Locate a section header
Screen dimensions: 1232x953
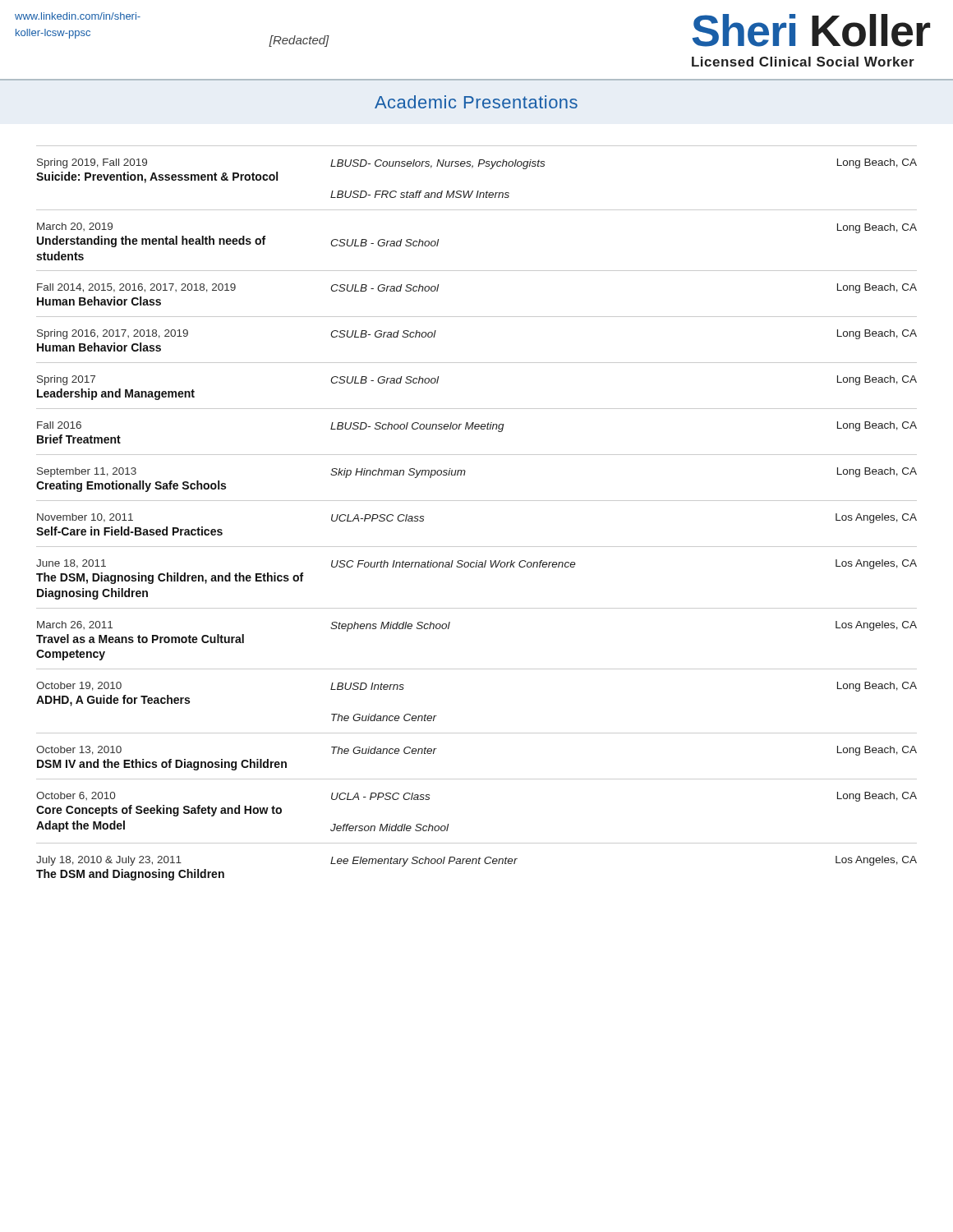(476, 102)
